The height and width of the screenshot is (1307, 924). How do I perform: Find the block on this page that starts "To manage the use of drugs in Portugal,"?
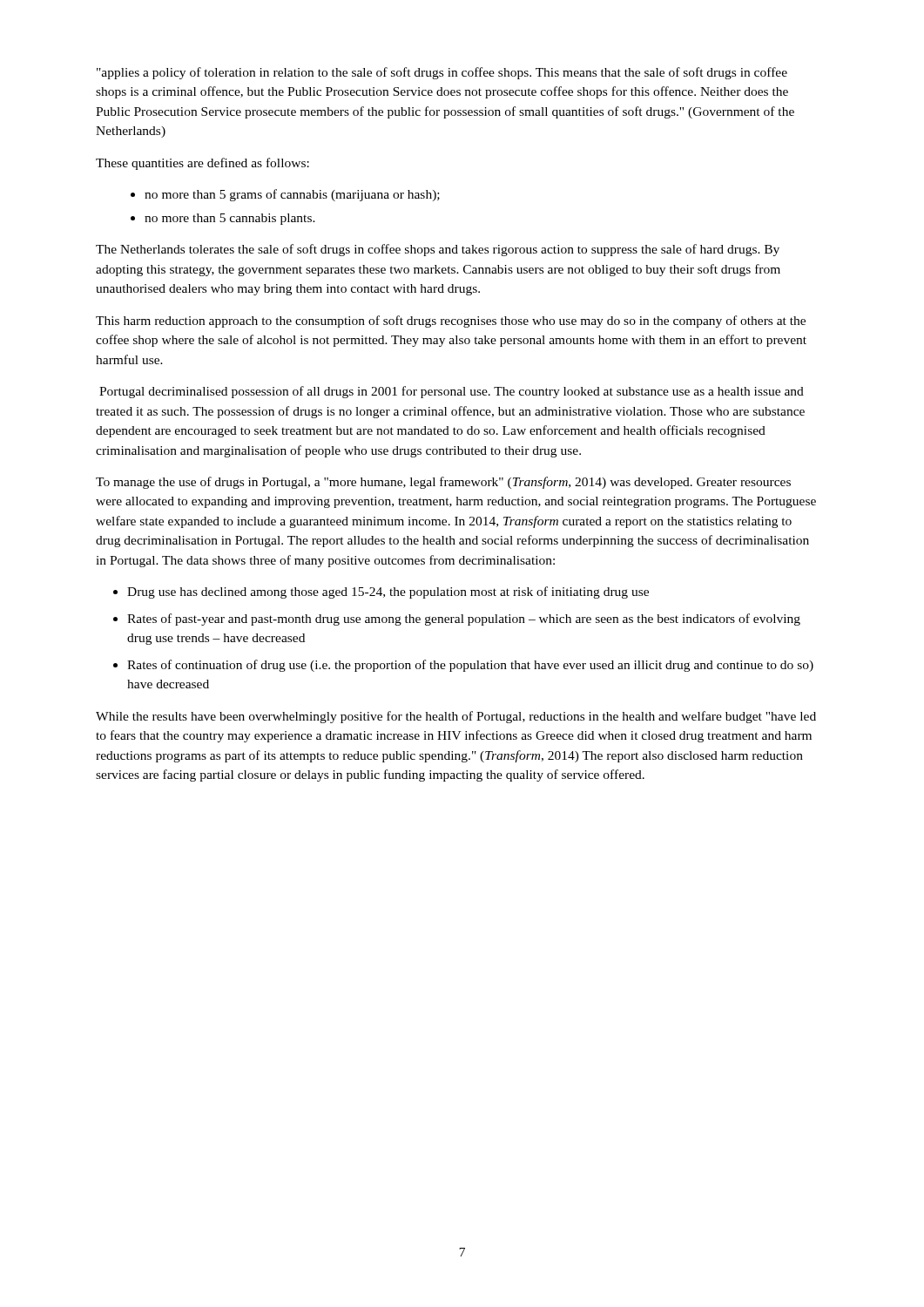[x=458, y=521]
